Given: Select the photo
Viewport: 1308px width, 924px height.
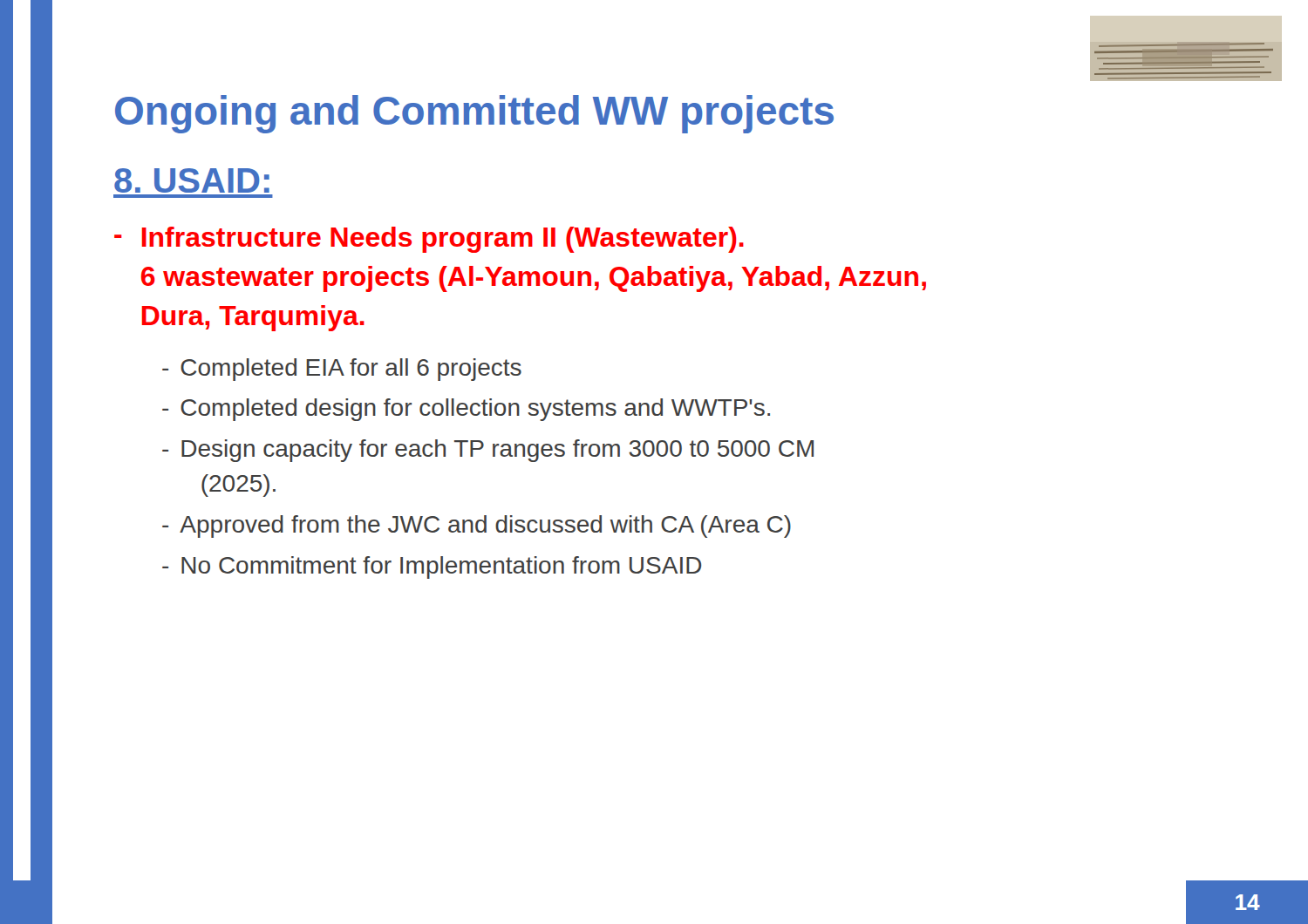Looking at the screenshot, I should 1186,48.
